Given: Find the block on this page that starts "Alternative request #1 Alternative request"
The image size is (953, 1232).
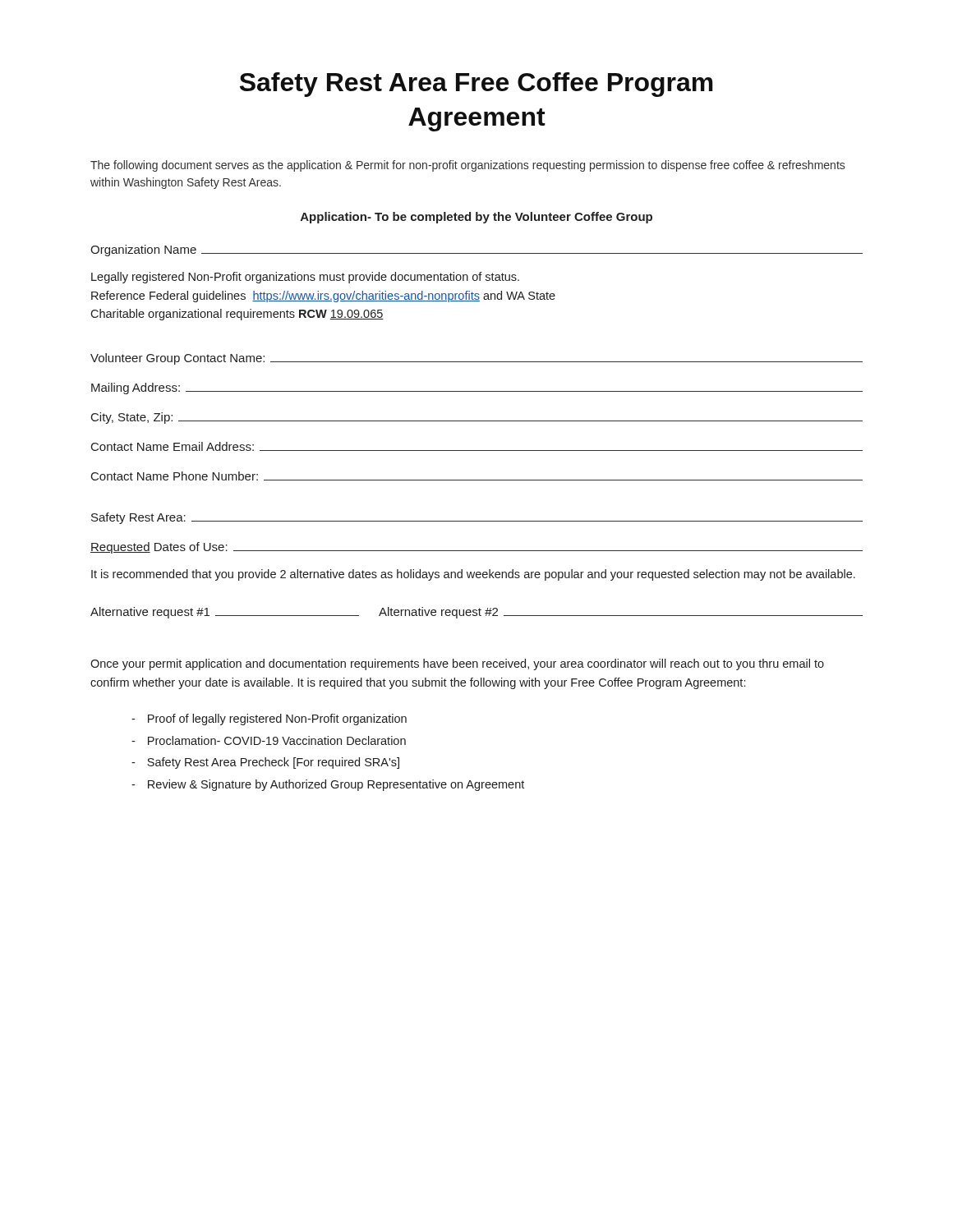Looking at the screenshot, I should tap(476, 609).
